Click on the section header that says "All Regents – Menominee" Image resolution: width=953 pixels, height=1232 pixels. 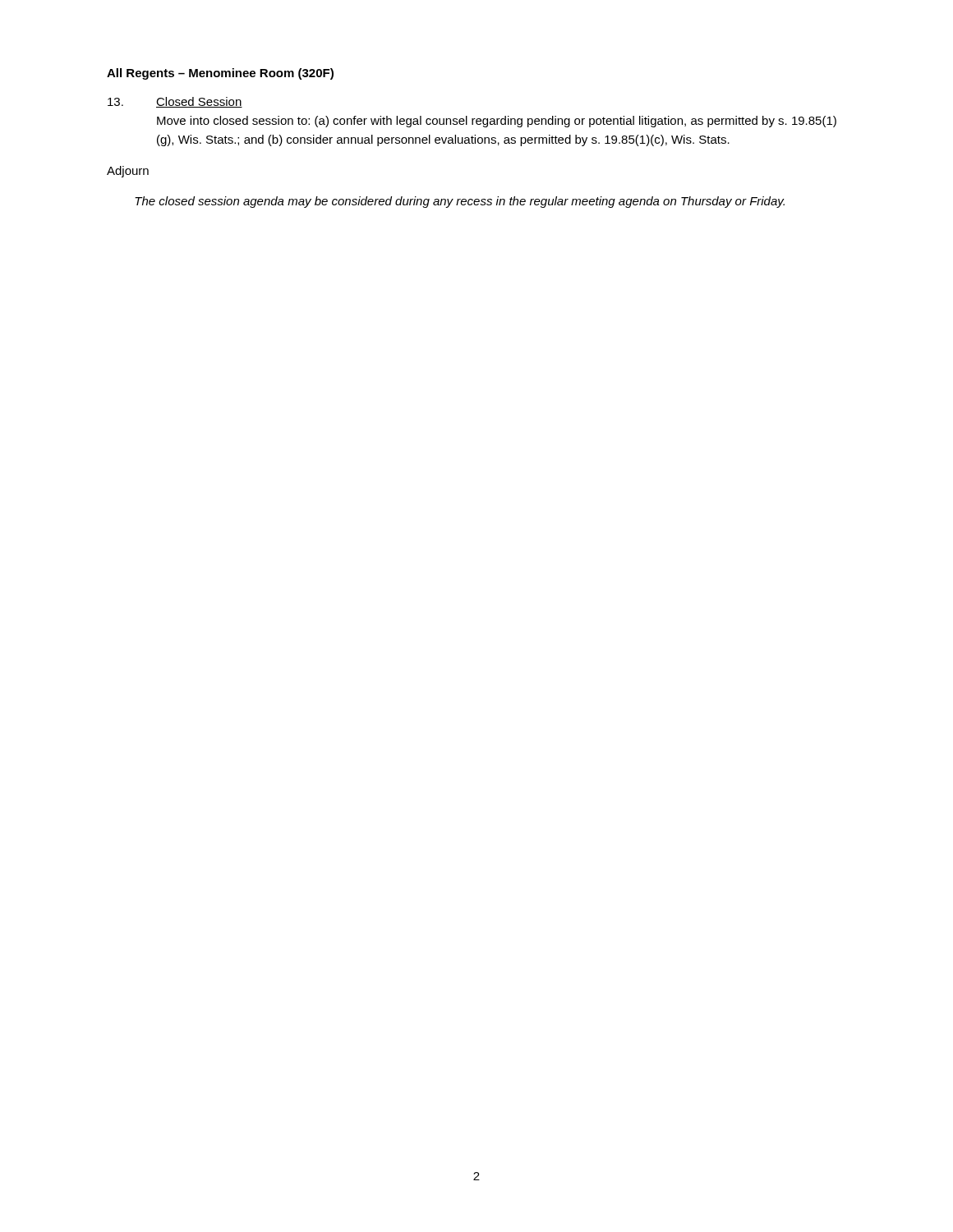pos(220,73)
